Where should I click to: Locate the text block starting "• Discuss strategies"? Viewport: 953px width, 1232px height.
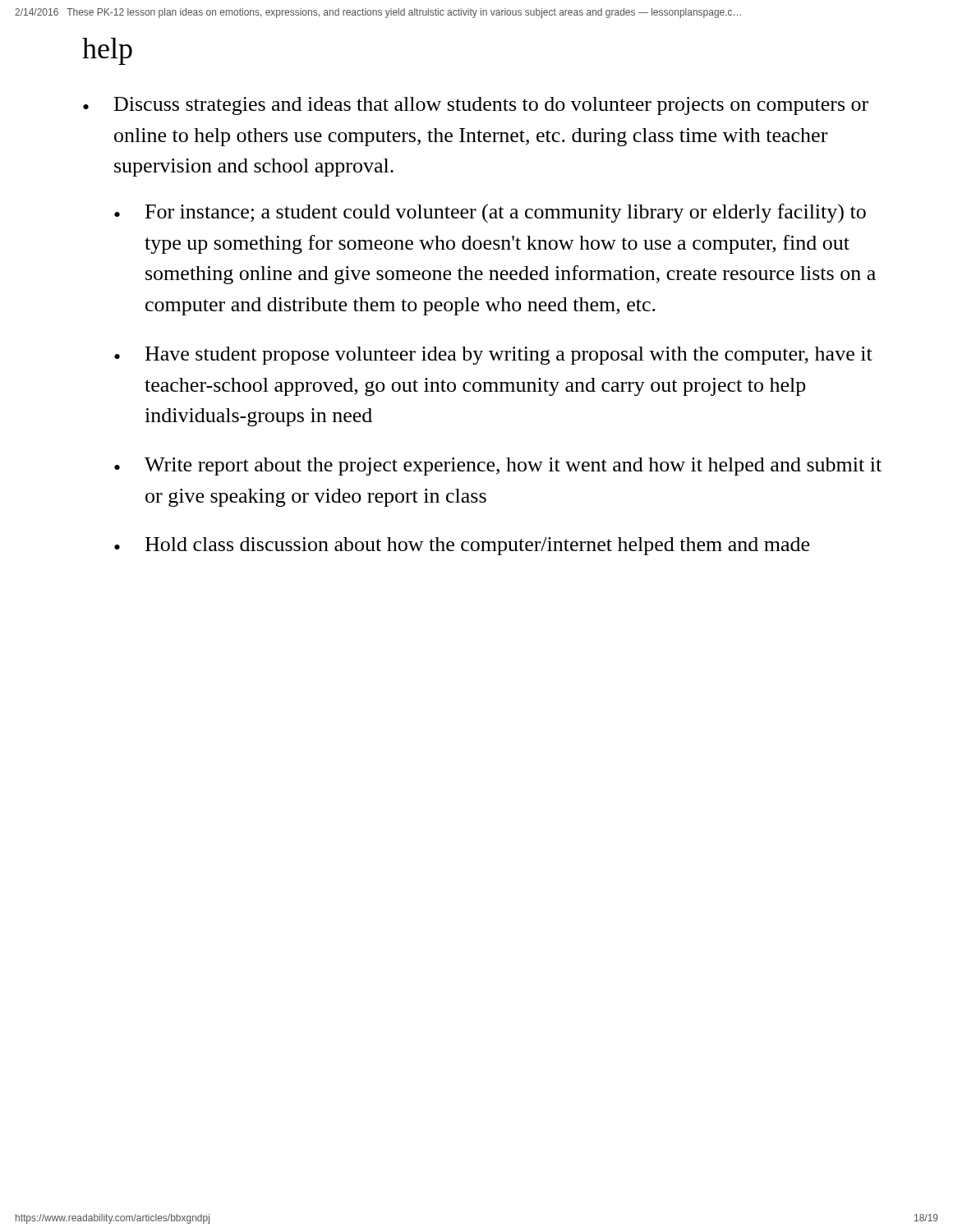(476, 106)
